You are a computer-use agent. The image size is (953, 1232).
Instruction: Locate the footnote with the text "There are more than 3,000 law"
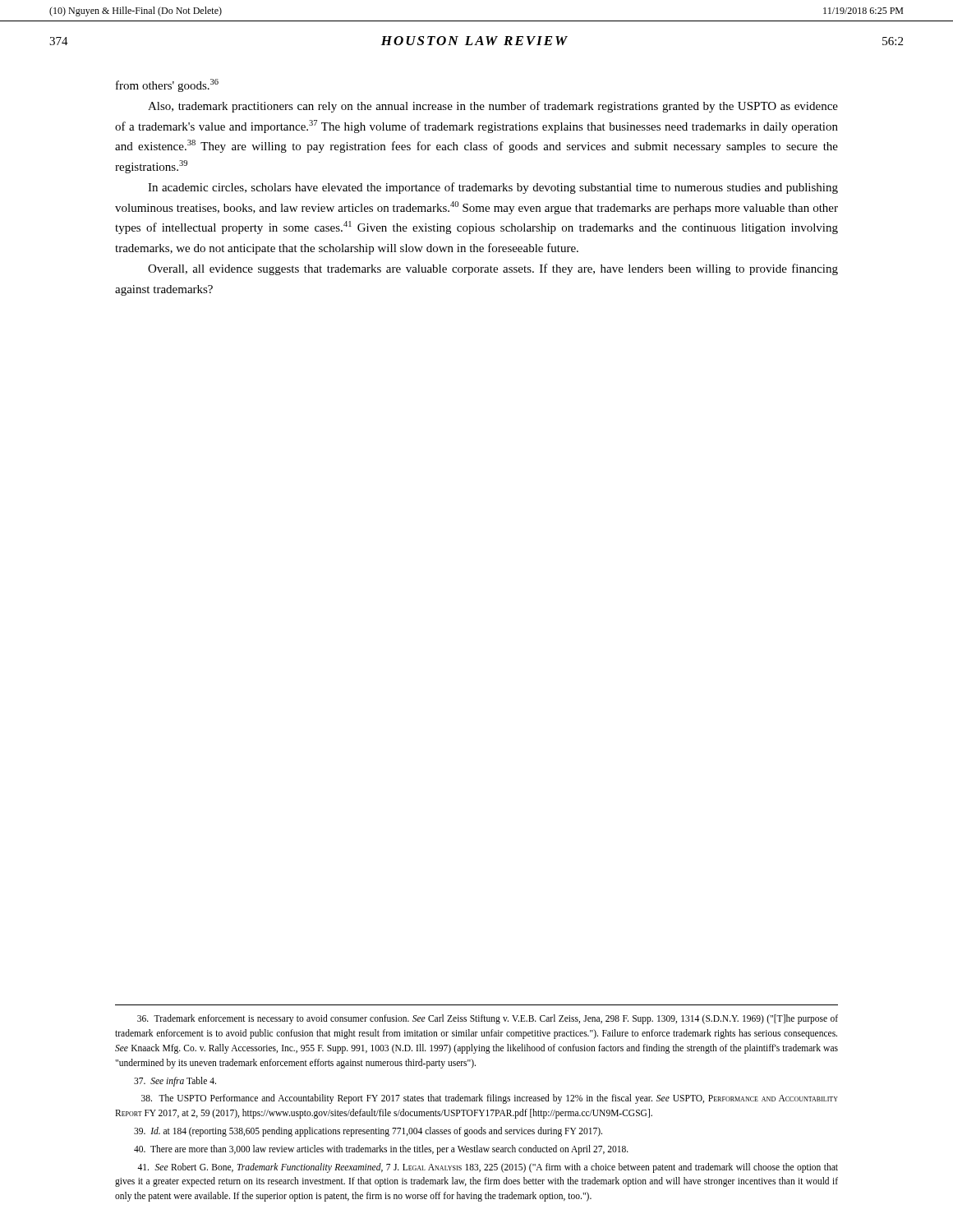pyautogui.click(x=372, y=1149)
